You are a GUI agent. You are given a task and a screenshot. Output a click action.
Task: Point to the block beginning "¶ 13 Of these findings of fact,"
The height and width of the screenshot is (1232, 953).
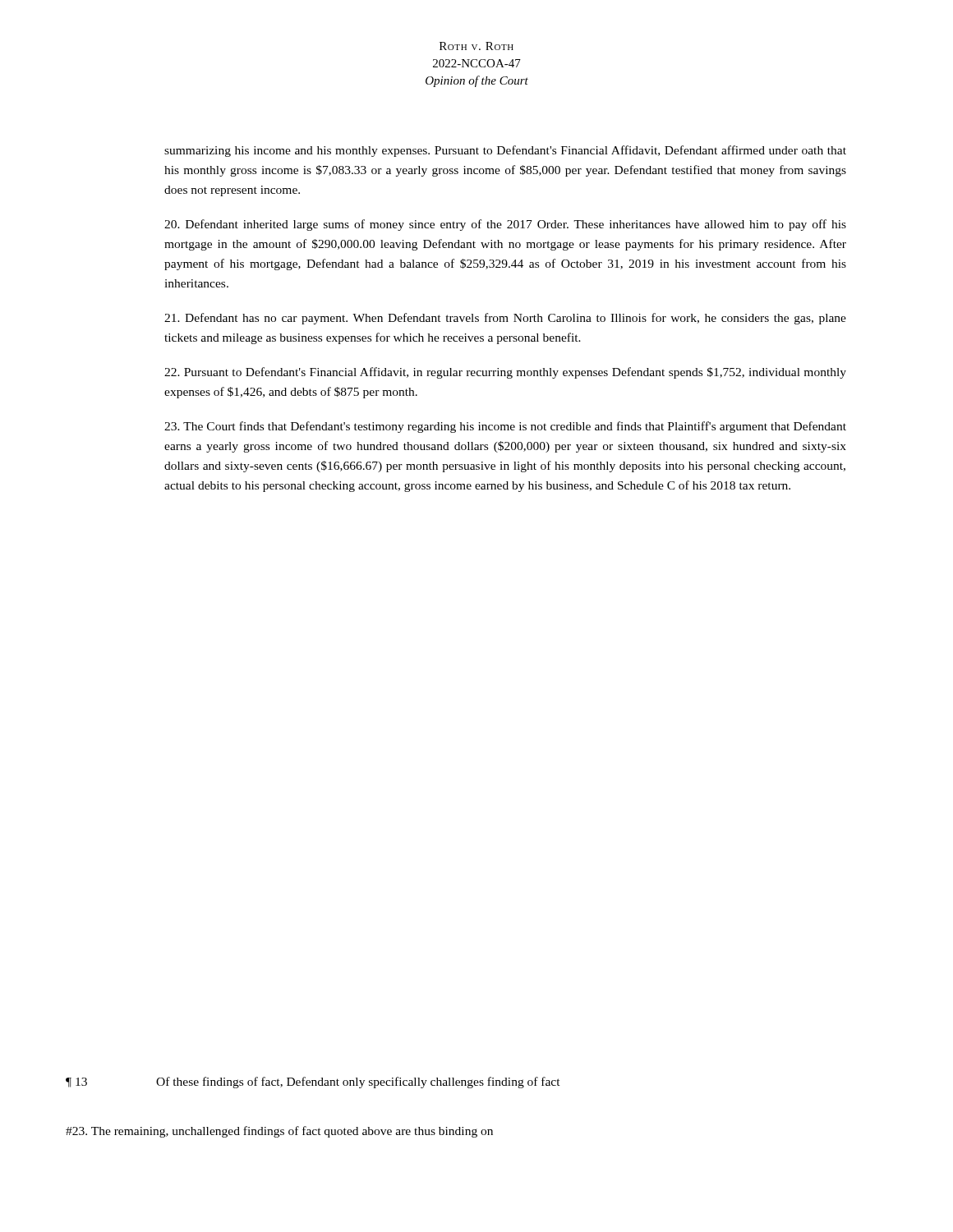coord(476,1082)
